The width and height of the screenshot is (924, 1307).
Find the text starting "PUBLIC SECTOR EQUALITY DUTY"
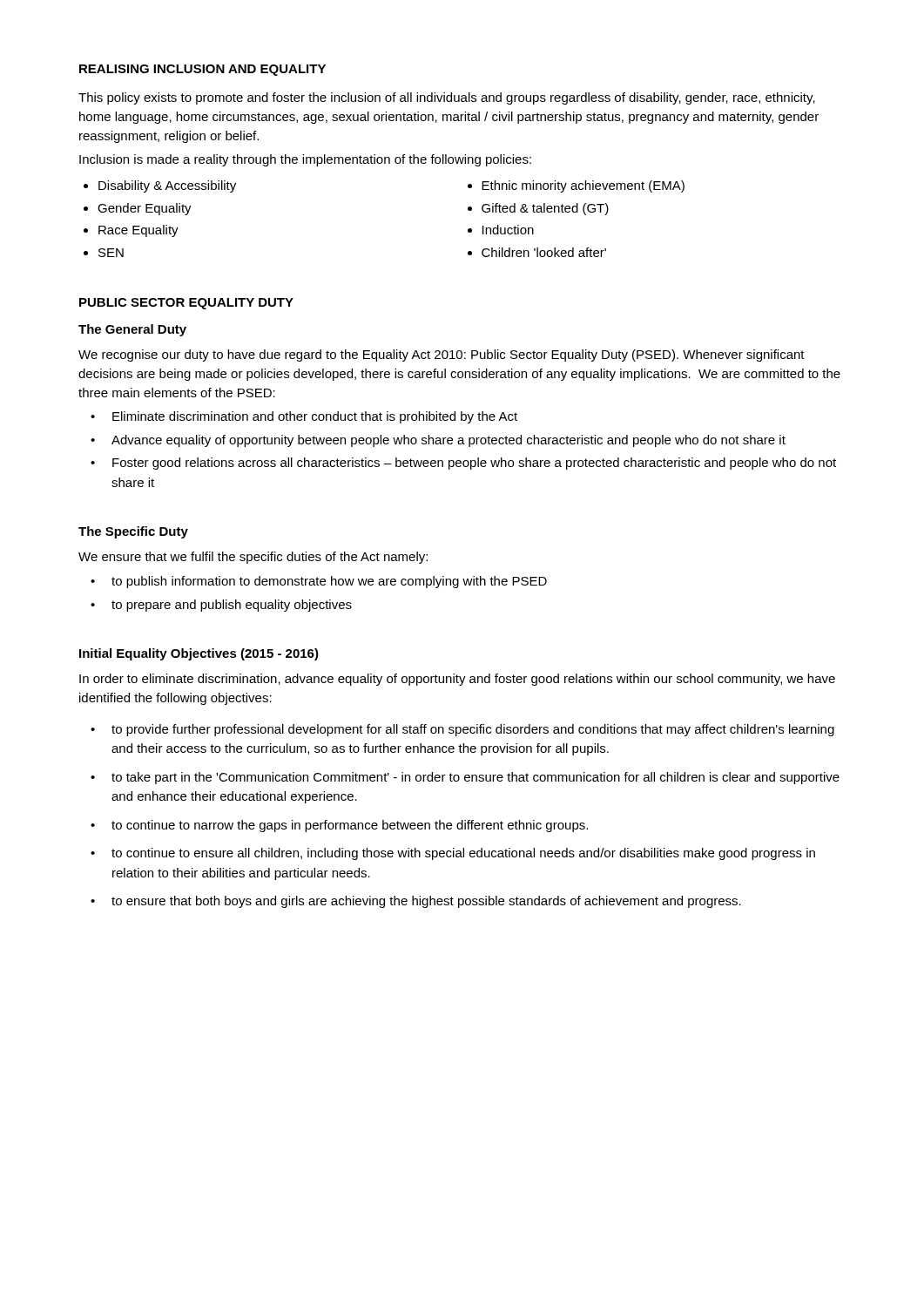(186, 302)
